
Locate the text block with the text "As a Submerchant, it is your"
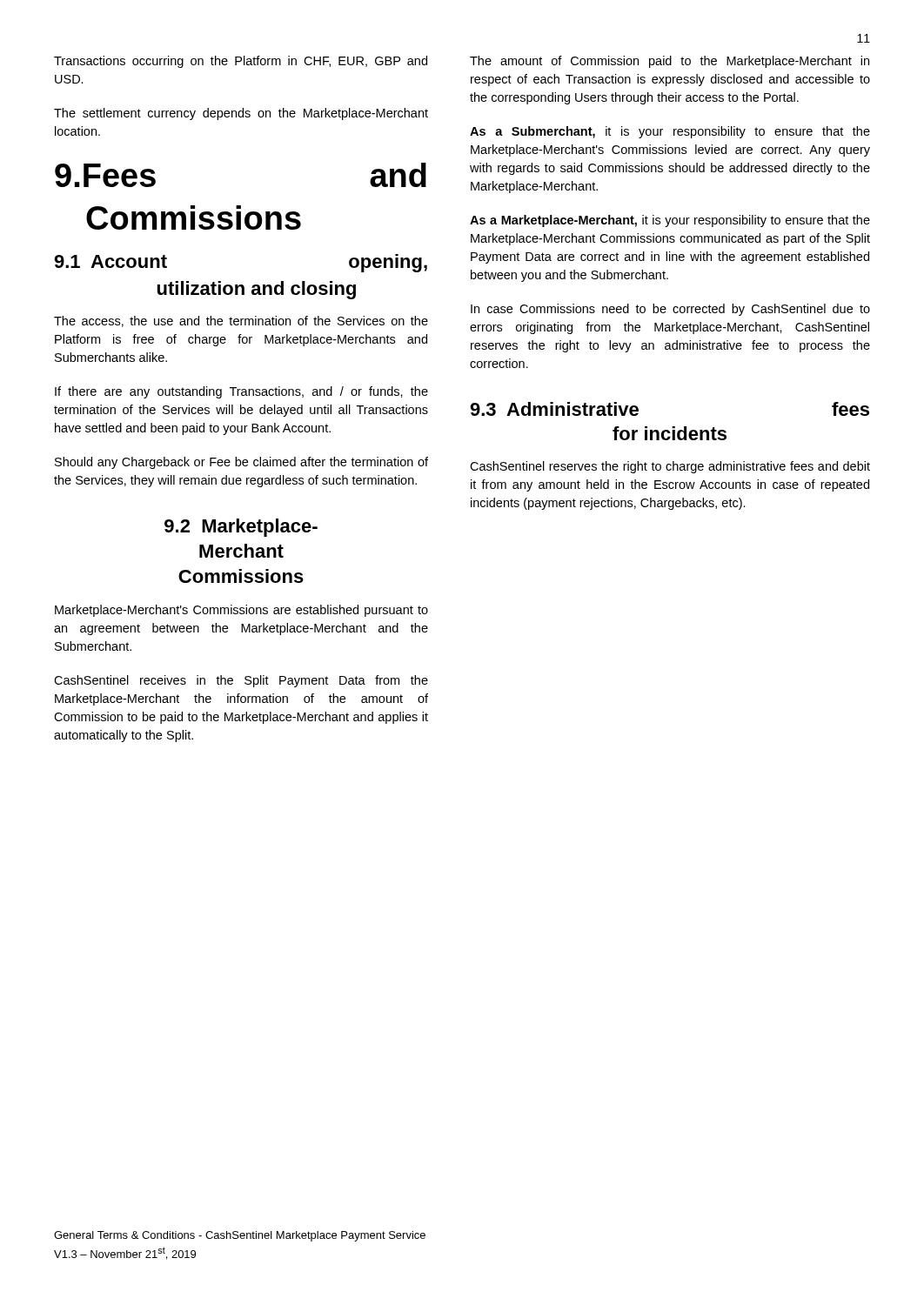click(x=670, y=159)
